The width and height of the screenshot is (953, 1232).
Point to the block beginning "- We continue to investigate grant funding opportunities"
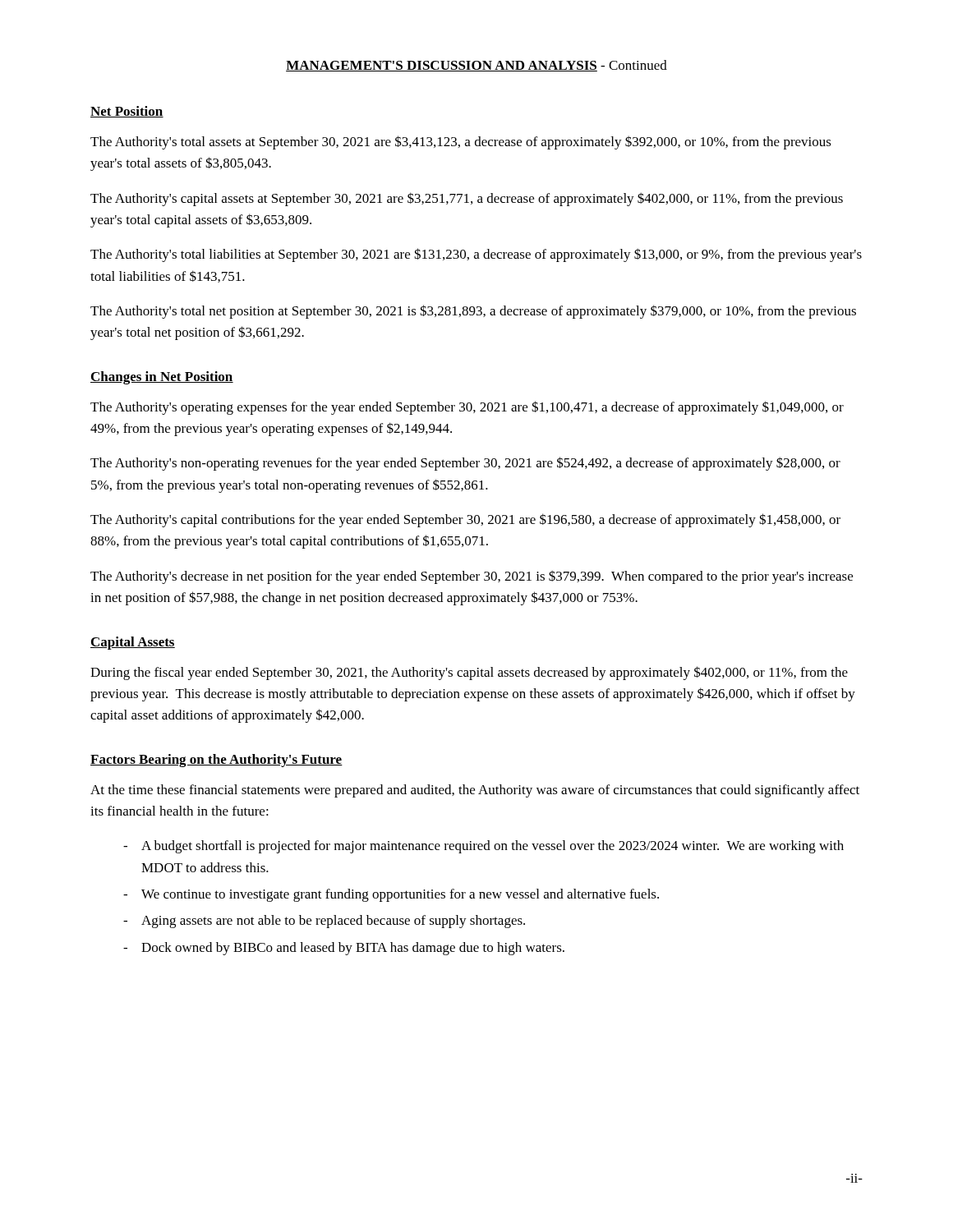[x=392, y=894]
